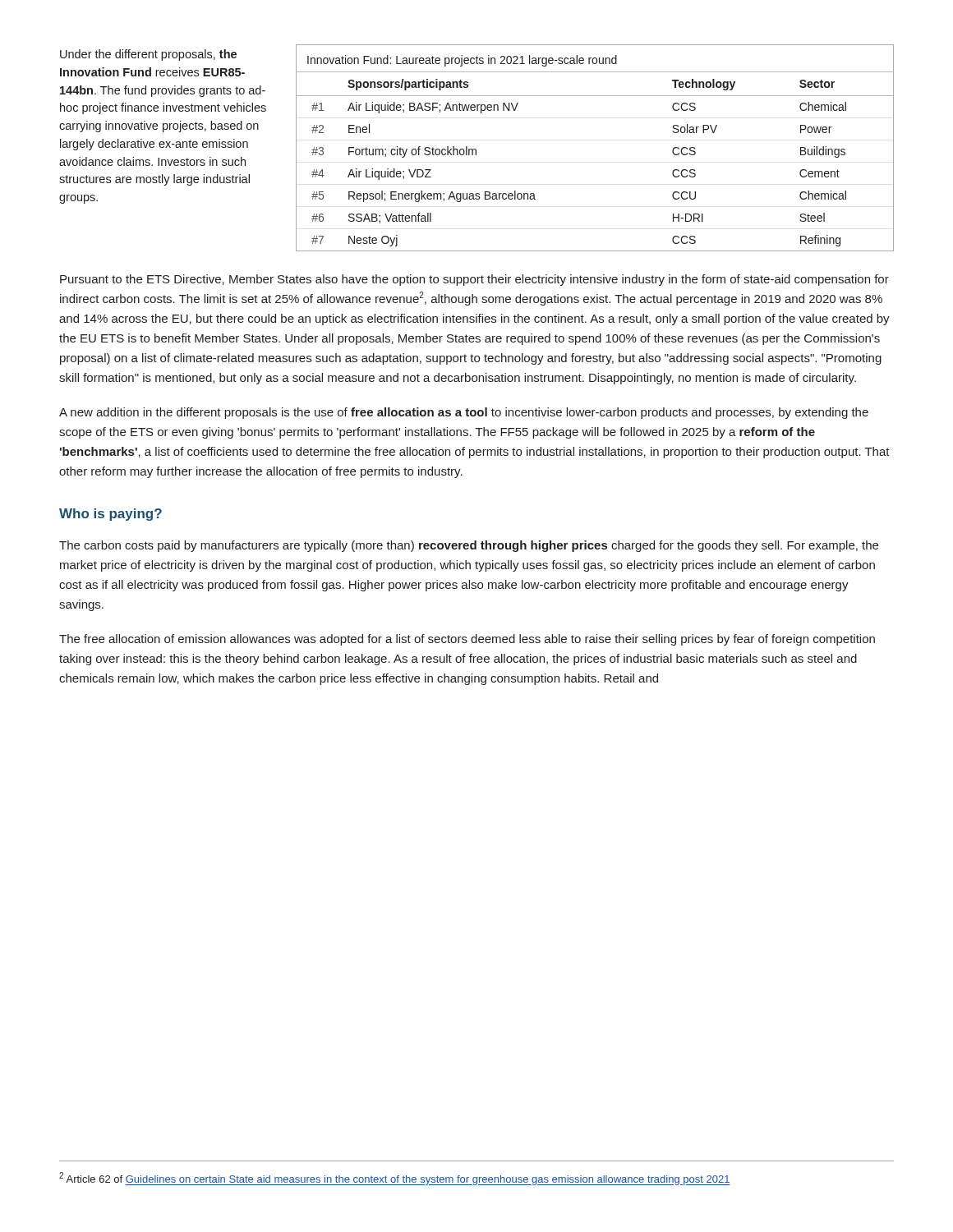Locate the text starting "The carbon costs paid by manufacturers are typically"

tap(469, 575)
